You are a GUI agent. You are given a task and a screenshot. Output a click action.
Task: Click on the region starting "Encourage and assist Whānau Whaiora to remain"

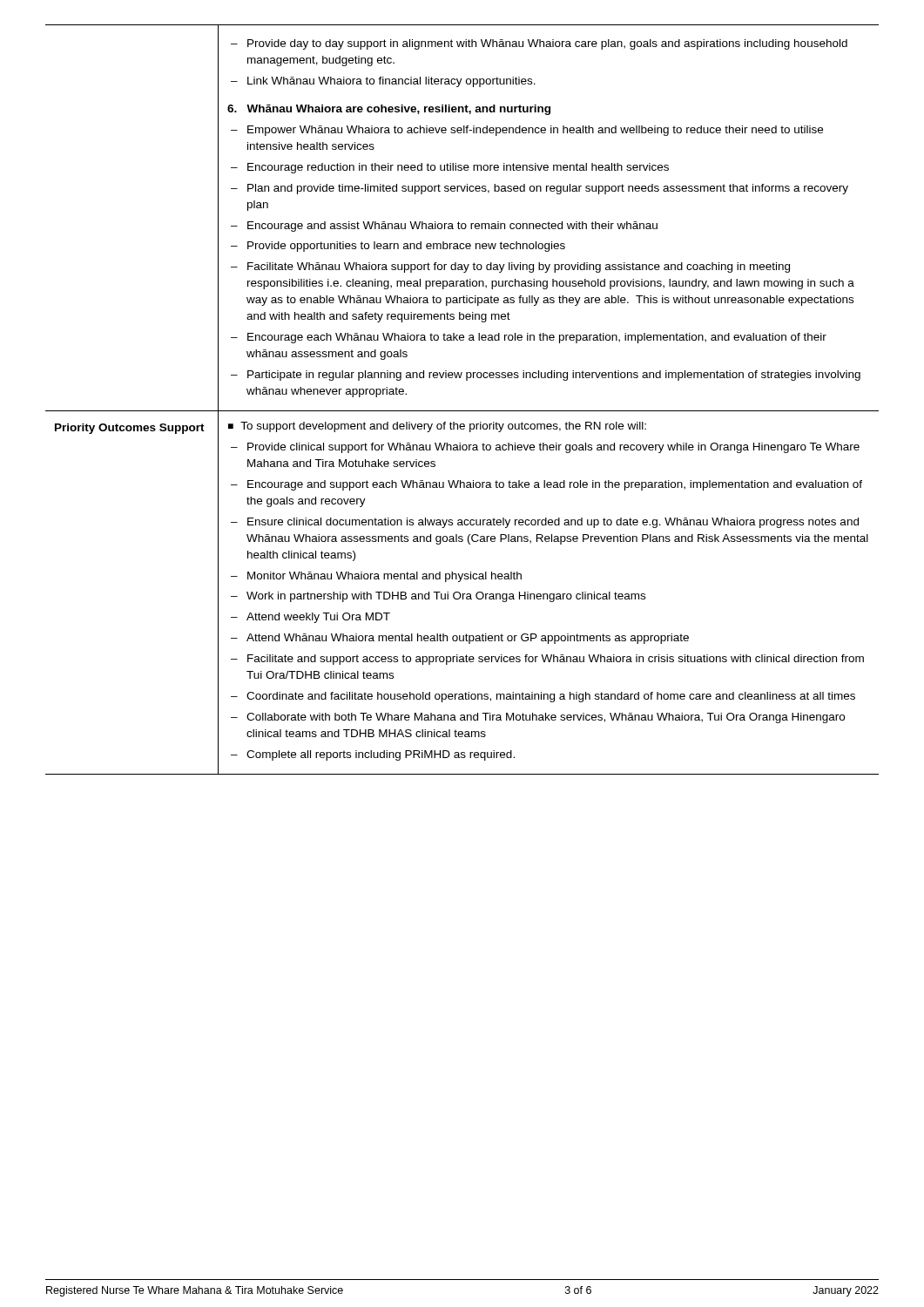click(549, 226)
